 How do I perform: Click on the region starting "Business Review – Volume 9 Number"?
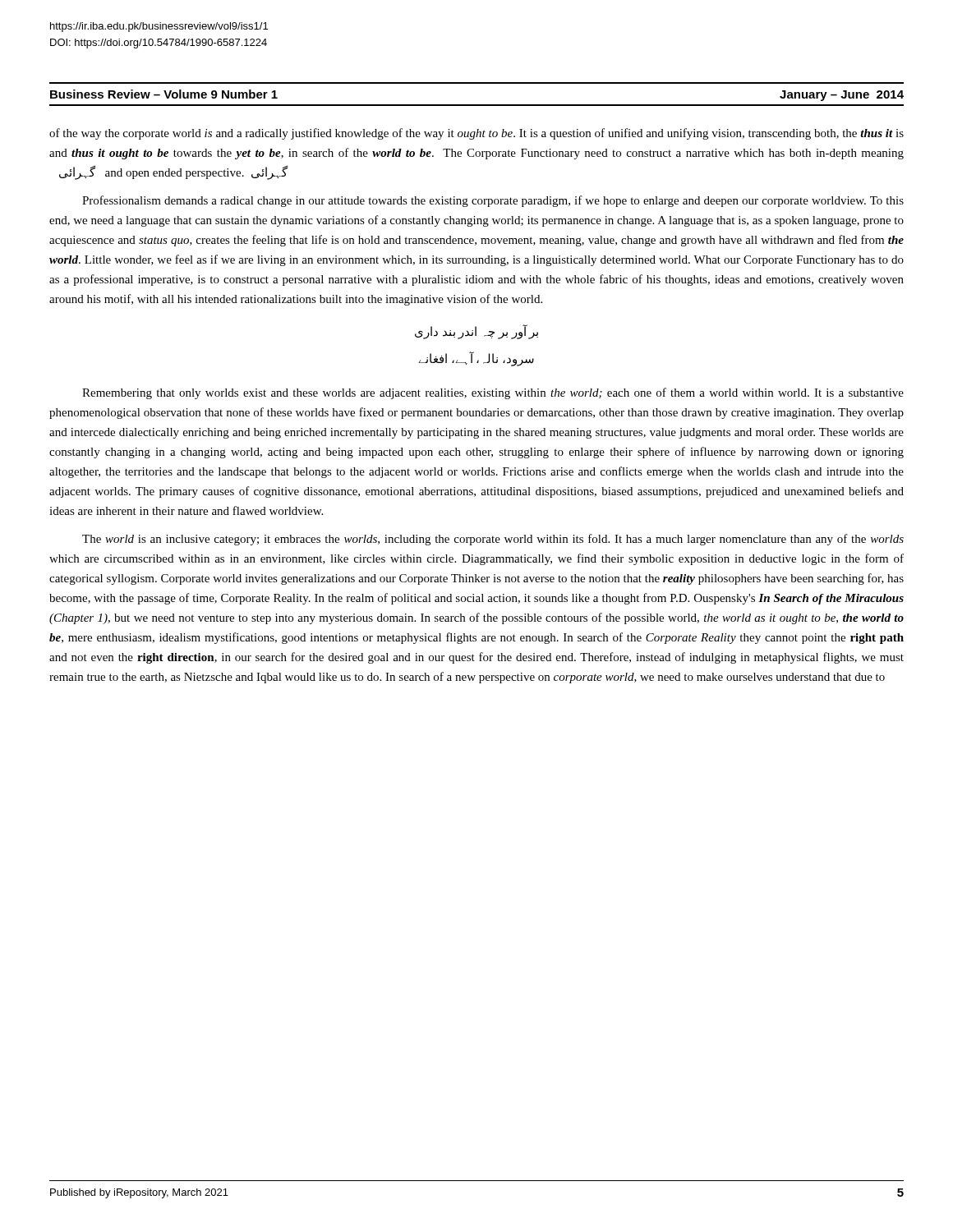[476, 94]
